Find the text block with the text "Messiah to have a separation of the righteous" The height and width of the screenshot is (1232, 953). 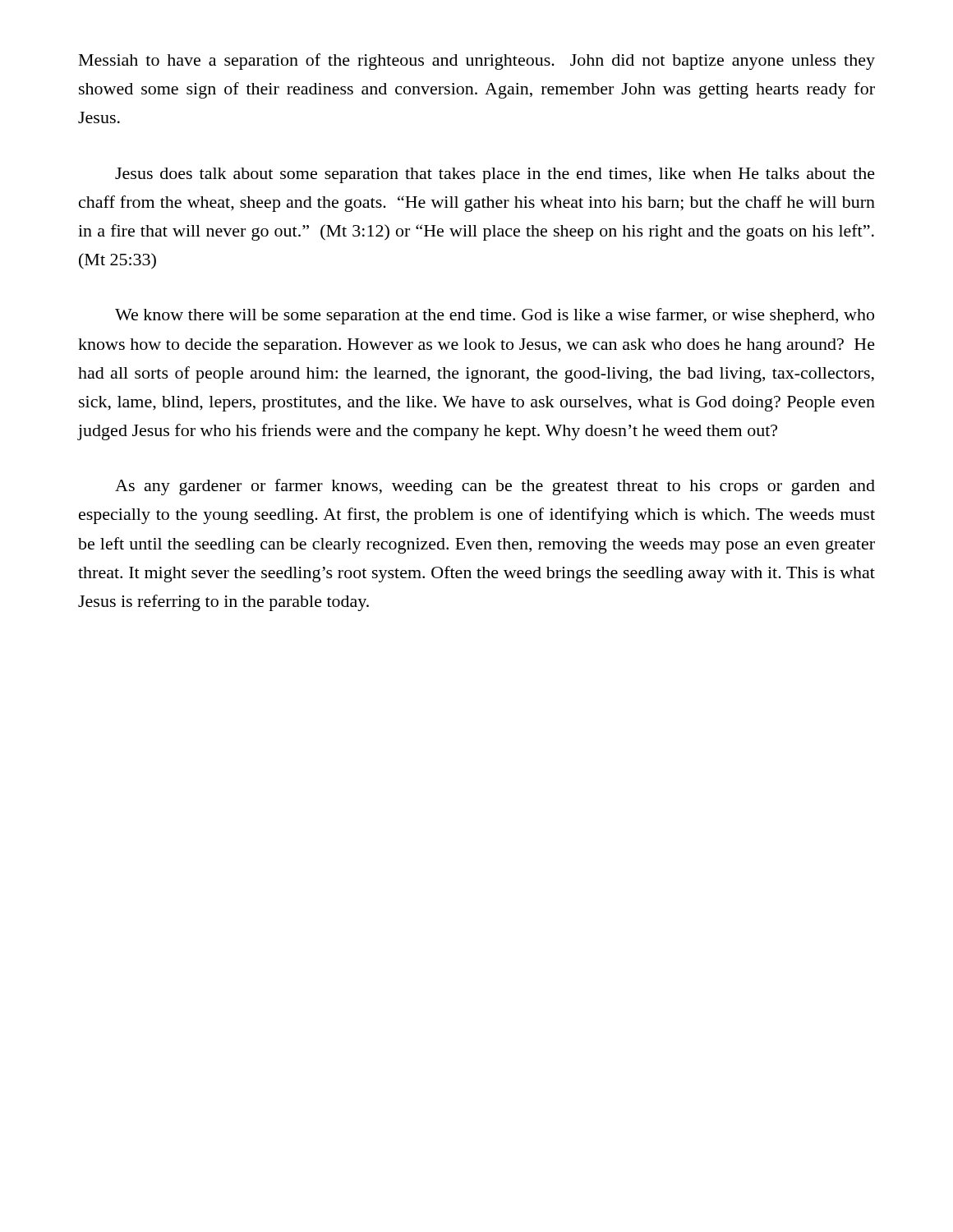pyautogui.click(x=476, y=88)
